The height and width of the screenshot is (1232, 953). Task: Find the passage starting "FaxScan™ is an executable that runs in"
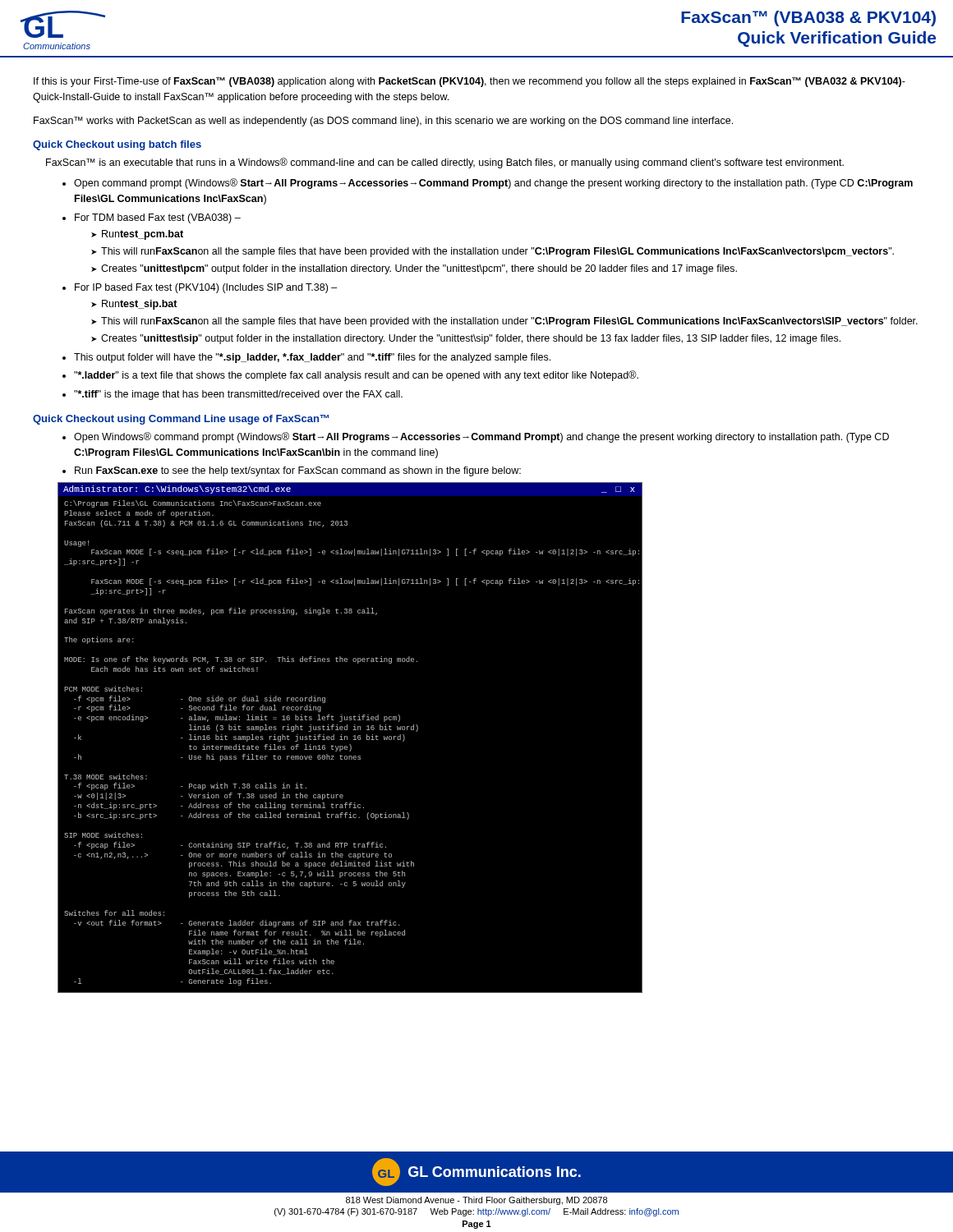(x=445, y=163)
